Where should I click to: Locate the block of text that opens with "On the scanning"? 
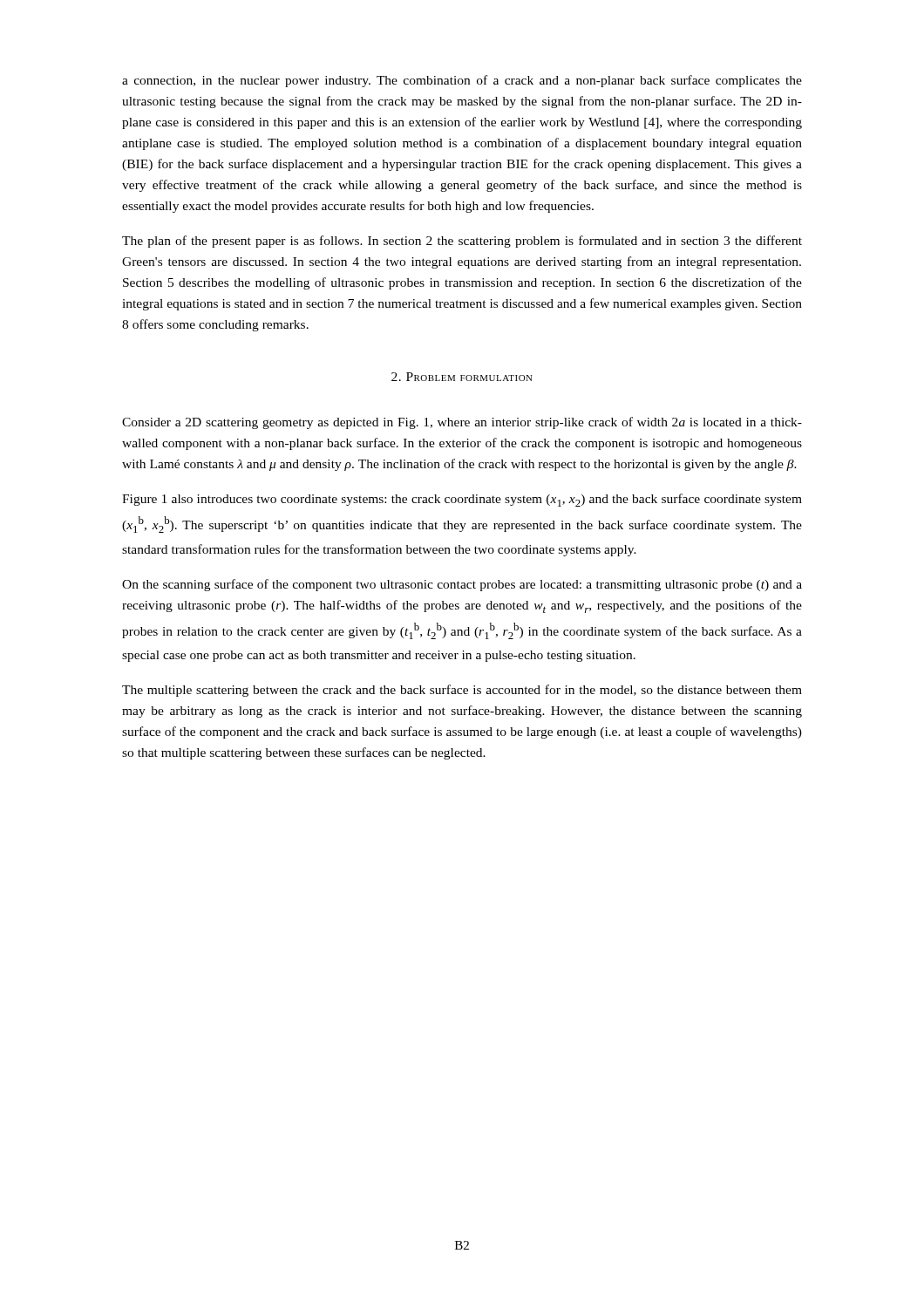point(462,619)
